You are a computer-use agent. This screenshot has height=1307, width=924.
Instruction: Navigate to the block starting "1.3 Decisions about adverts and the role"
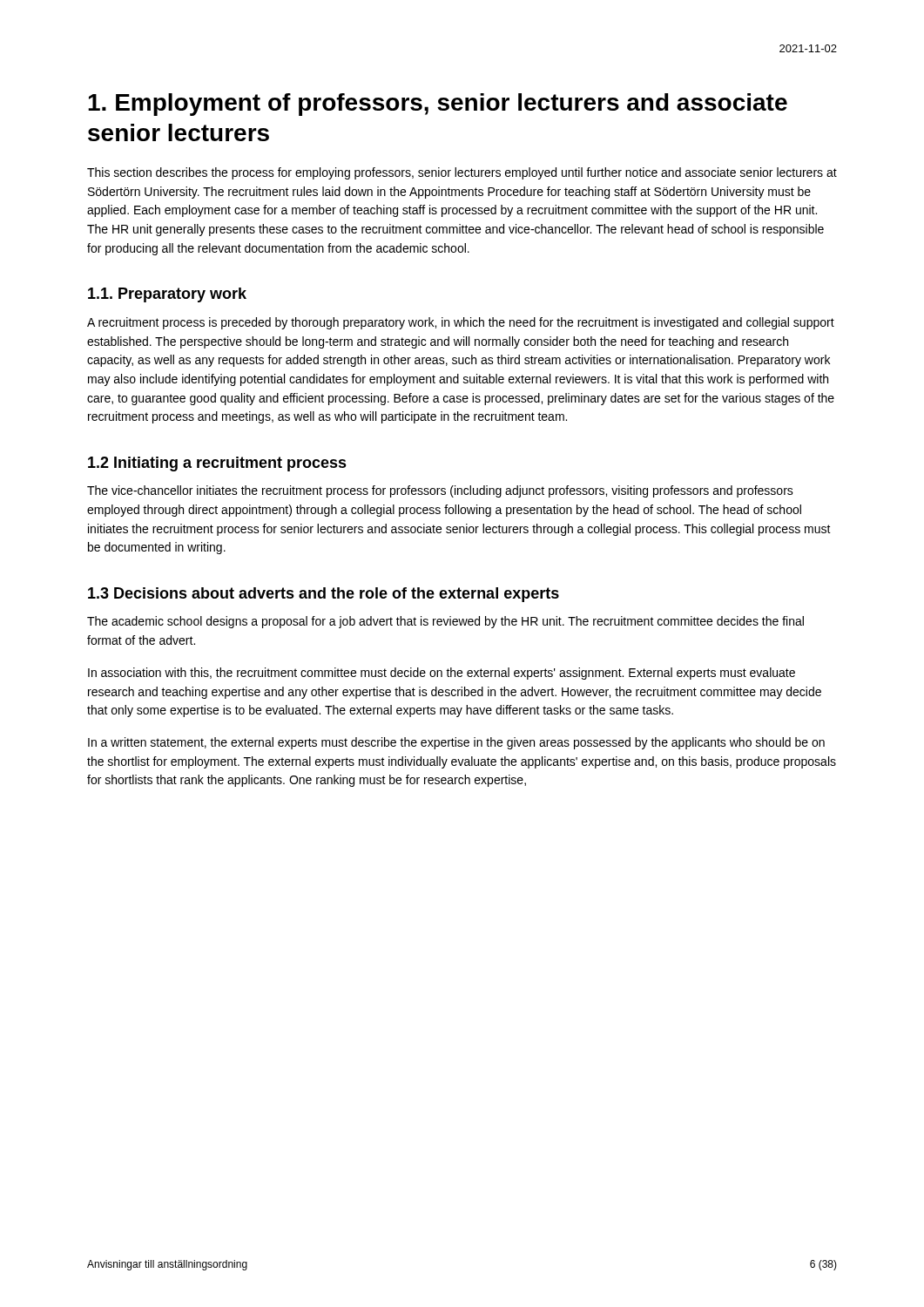(x=462, y=594)
